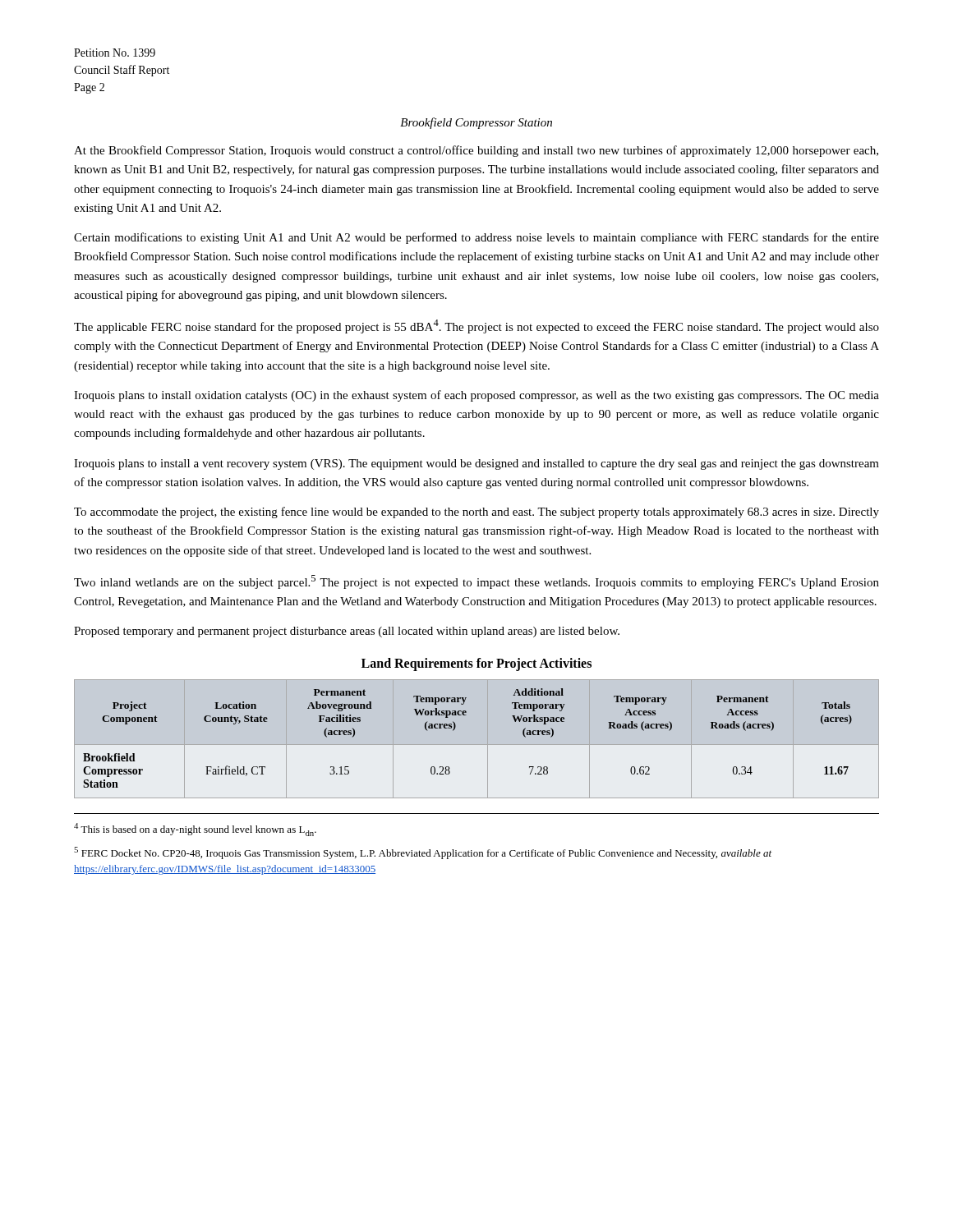Find the block on this page that starts "The applicable FERC noise"

(x=476, y=344)
